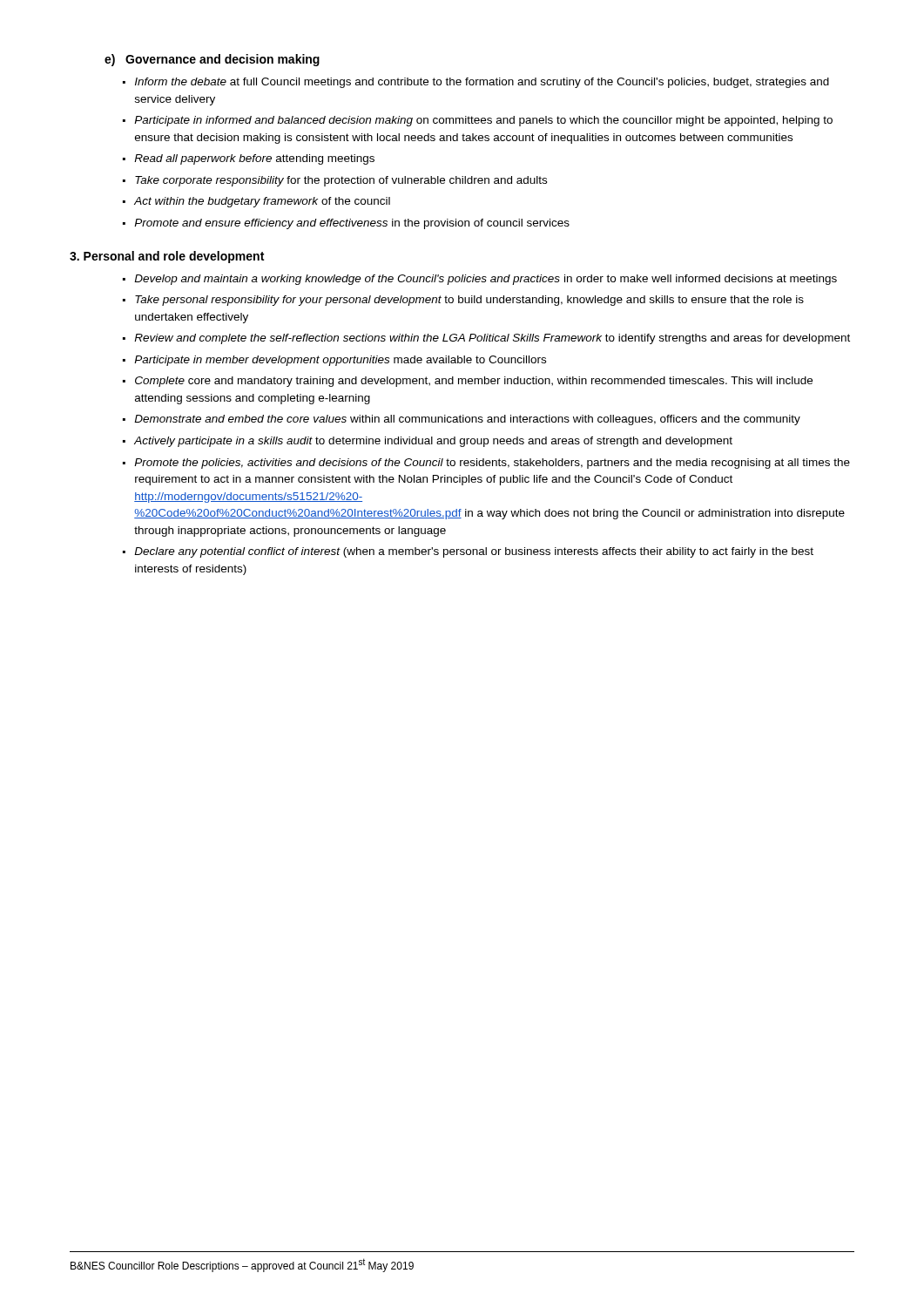The width and height of the screenshot is (924, 1307).
Task: Where is the passage that starts "Demonstrate and embed the core"?
Action: [467, 419]
